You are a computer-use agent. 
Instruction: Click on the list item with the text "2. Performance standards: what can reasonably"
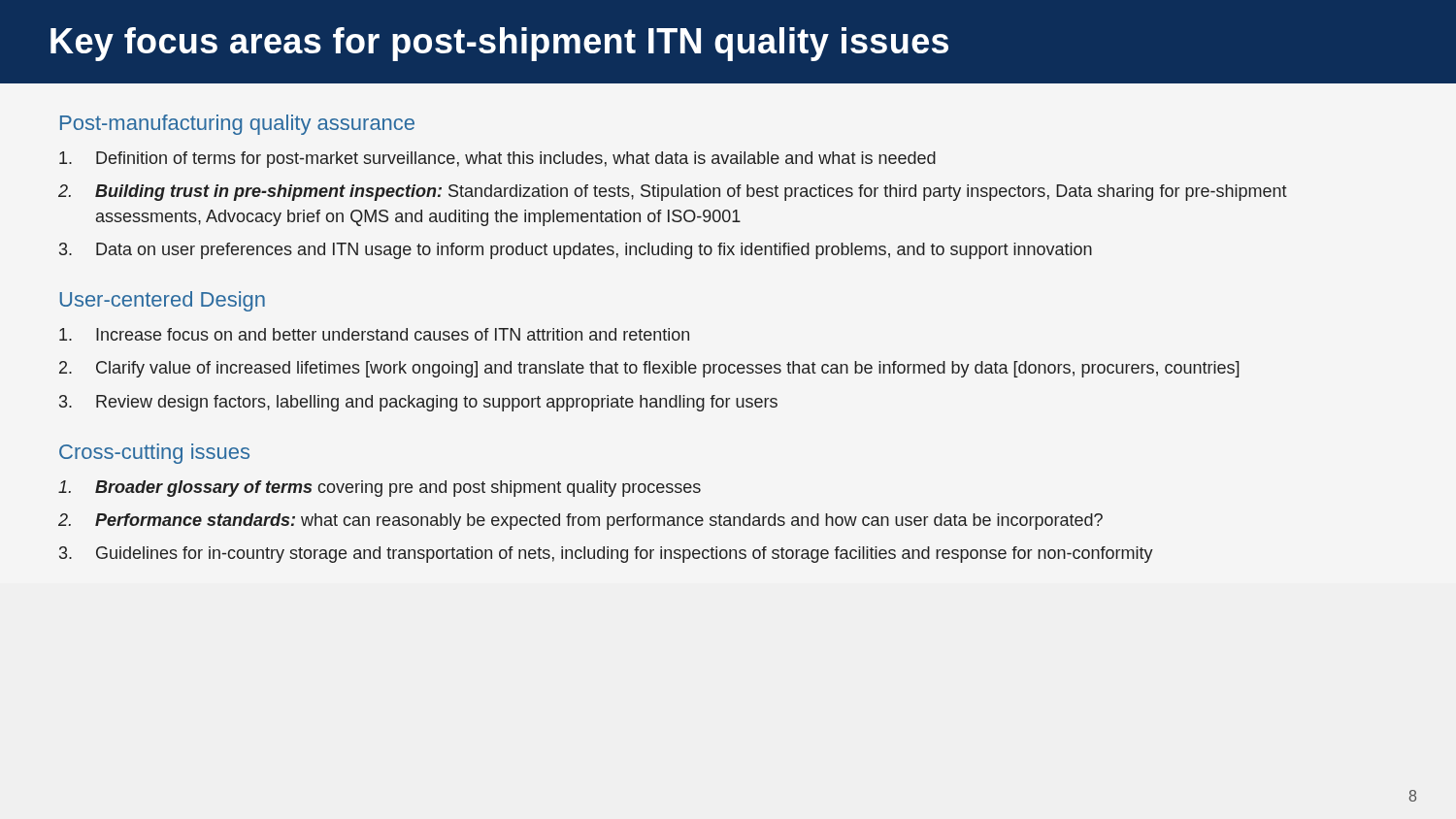coord(581,520)
